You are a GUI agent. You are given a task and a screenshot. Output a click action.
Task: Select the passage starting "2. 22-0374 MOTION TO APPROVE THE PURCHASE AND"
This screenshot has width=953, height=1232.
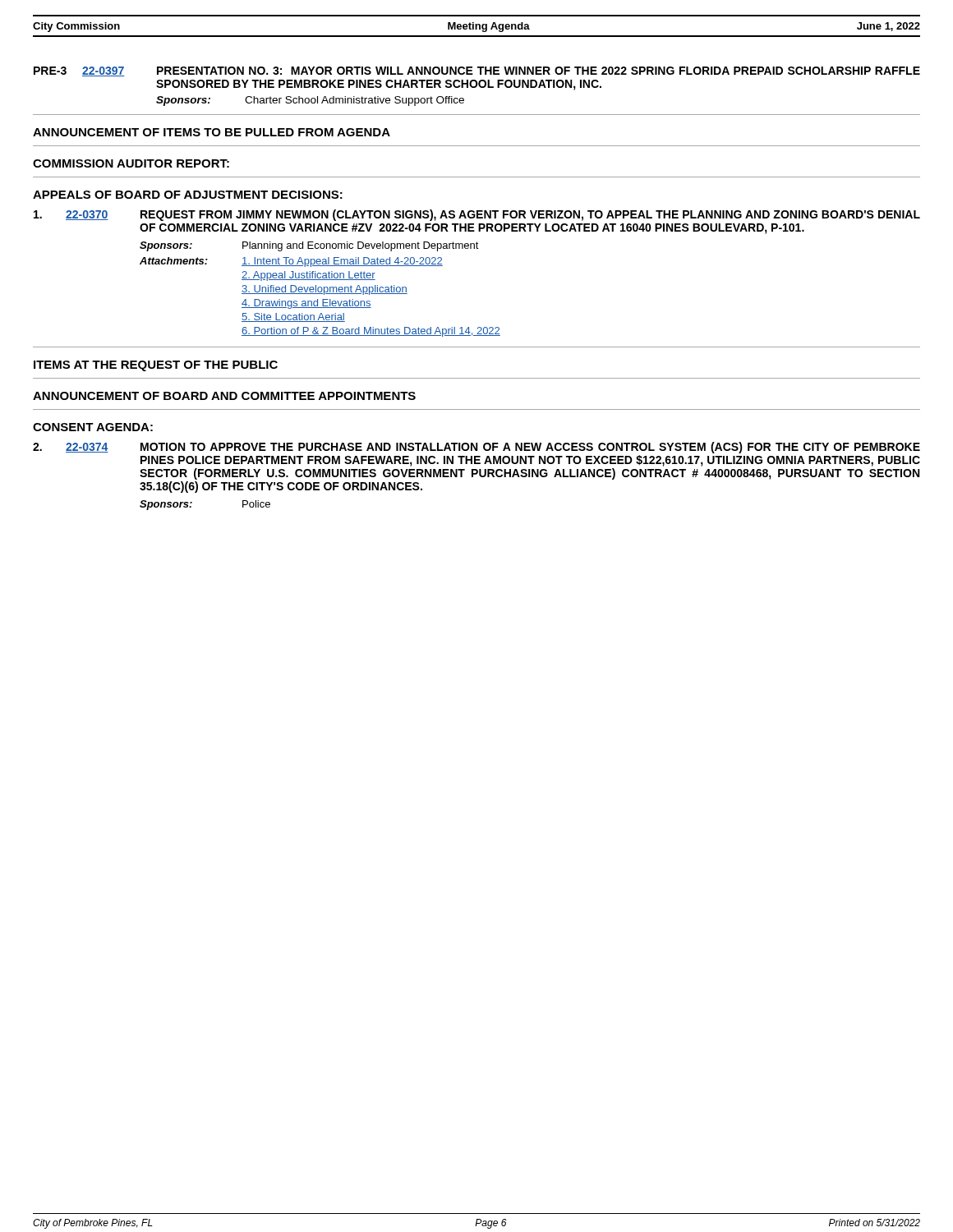(x=476, y=466)
